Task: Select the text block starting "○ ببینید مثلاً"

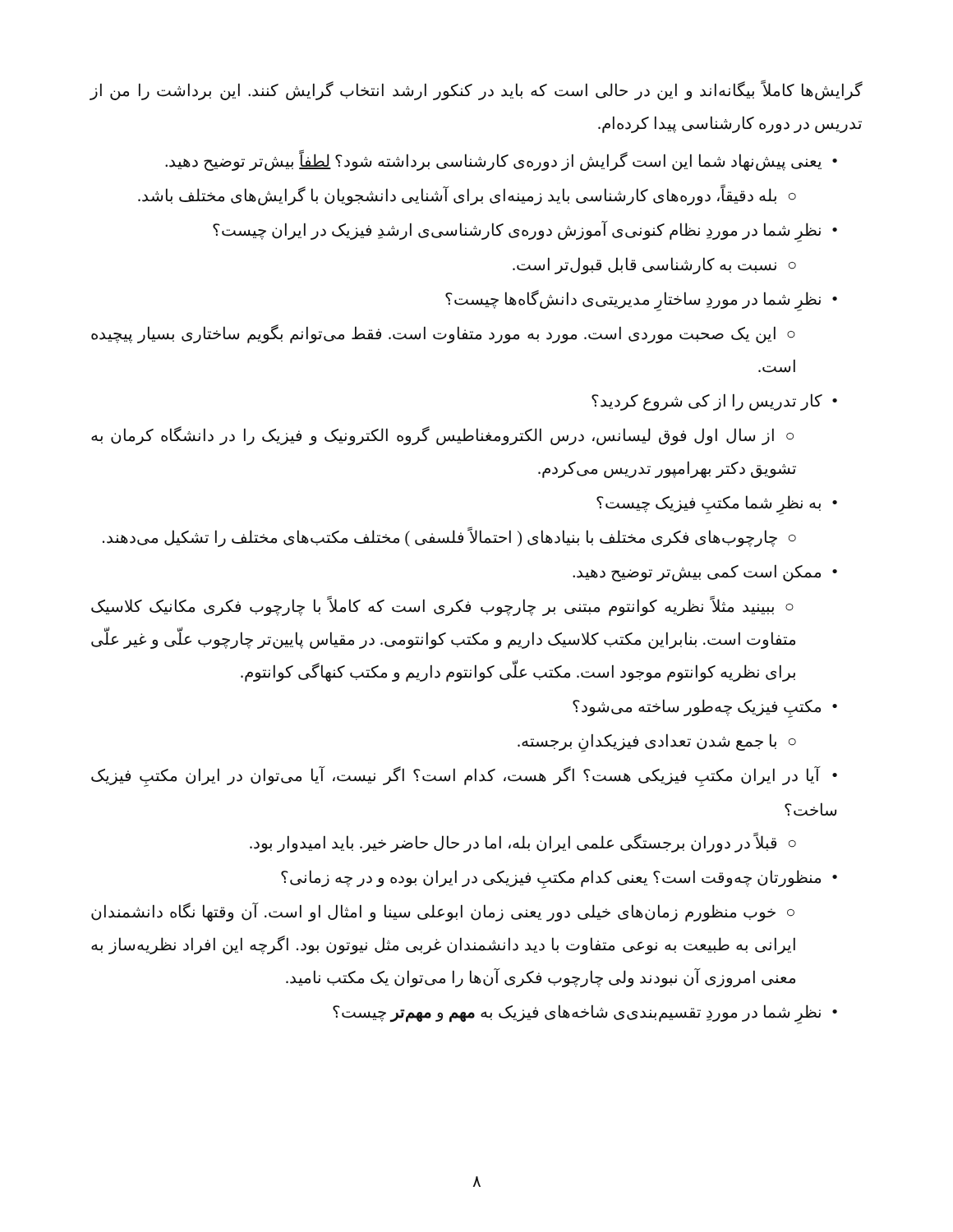Action: coord(444,639)
